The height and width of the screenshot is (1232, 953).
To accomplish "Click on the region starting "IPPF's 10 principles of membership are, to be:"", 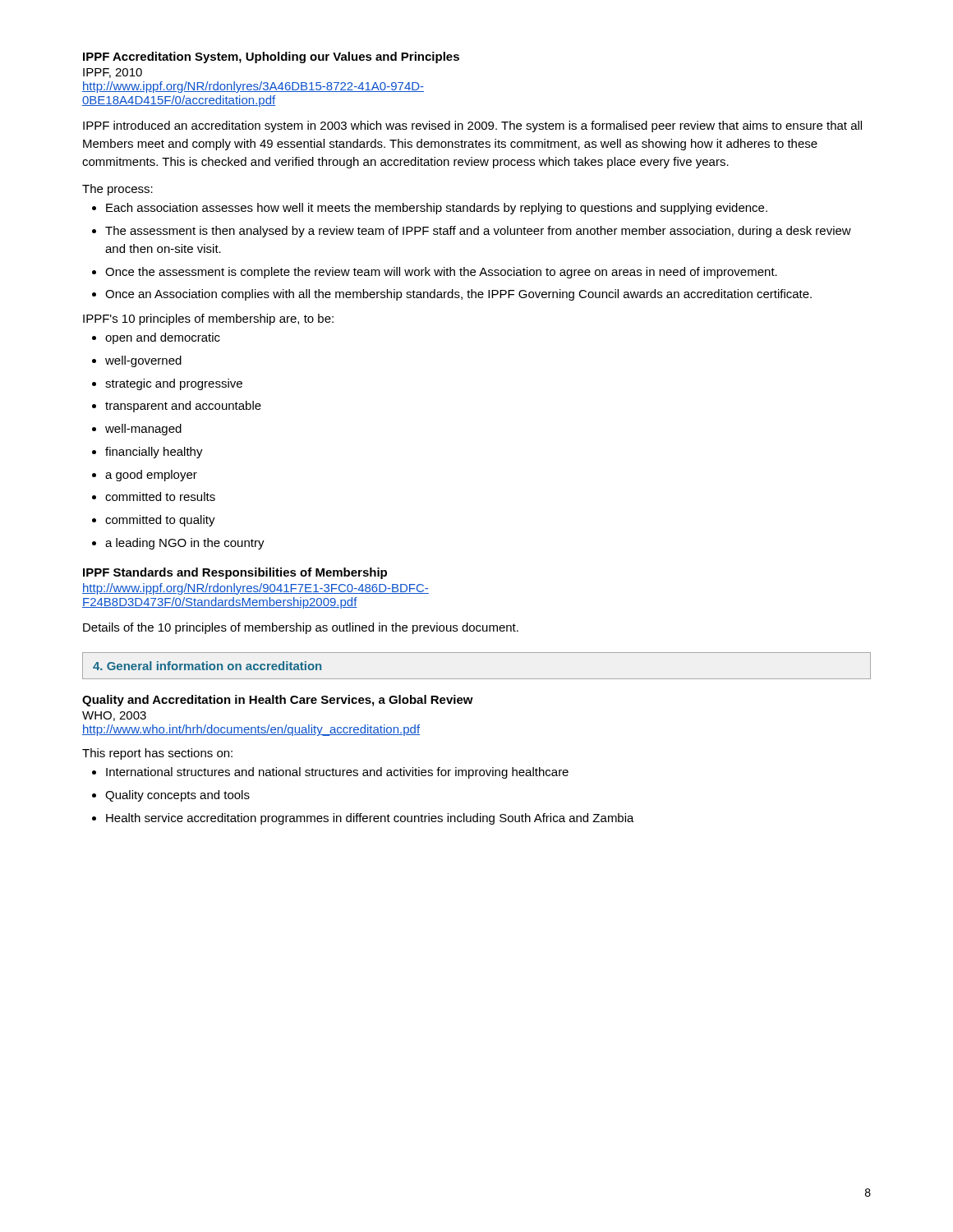I will 208,318.
